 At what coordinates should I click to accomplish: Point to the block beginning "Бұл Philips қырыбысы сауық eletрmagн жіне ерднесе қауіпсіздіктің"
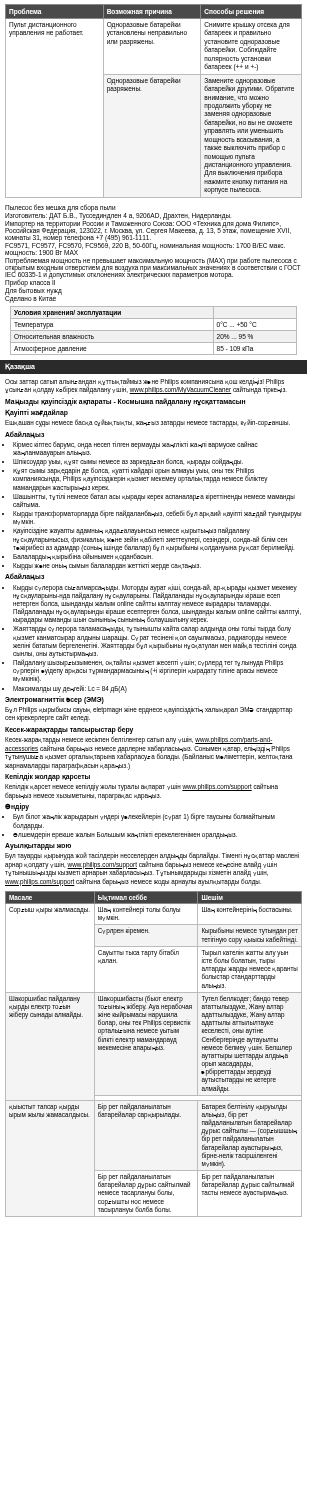tap(149, 714)
